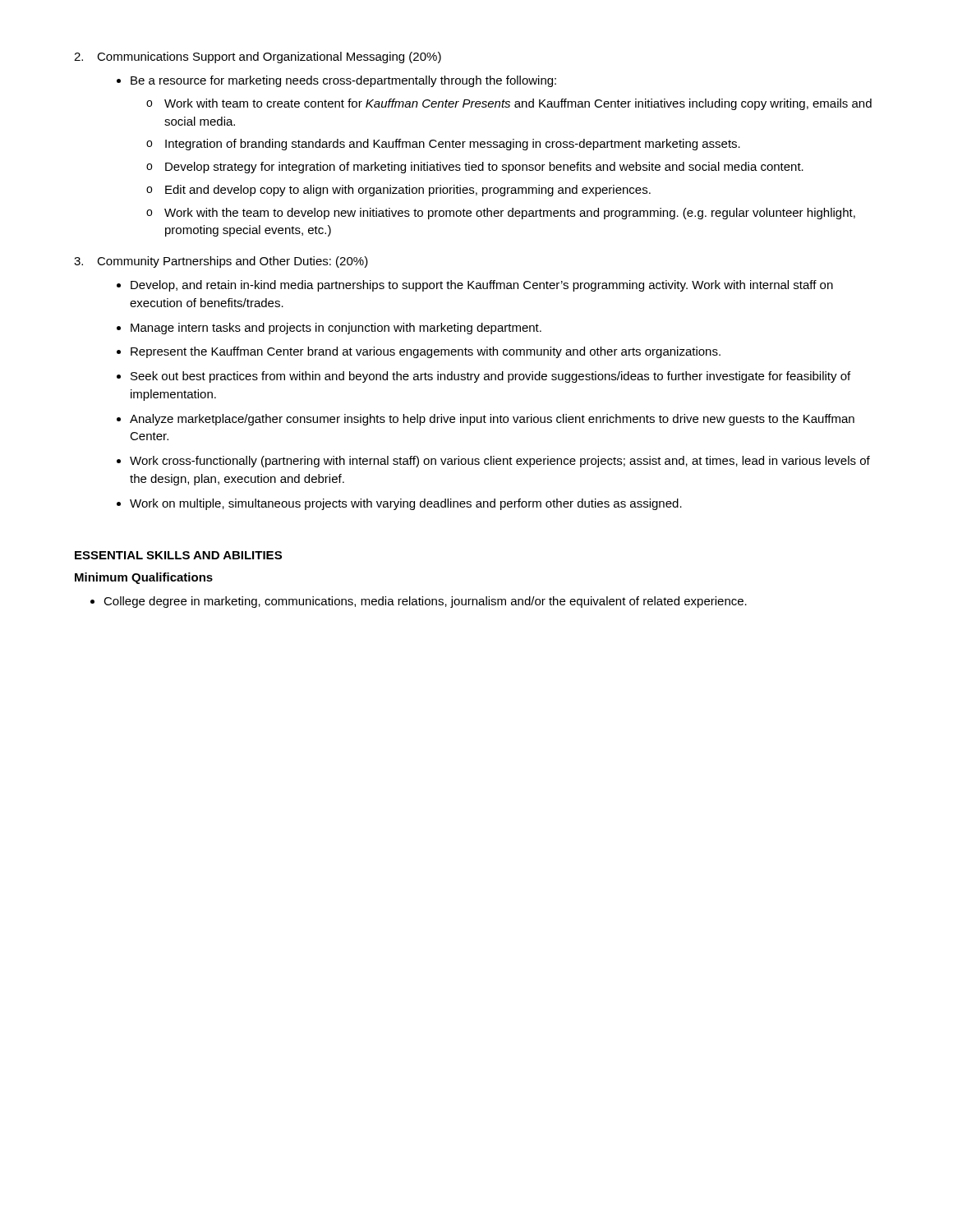Where is the passage that starts "2. Communications Support and Organizational"?
The height and width of the screenshot is (1232, 953).
[x=258, y=56]
